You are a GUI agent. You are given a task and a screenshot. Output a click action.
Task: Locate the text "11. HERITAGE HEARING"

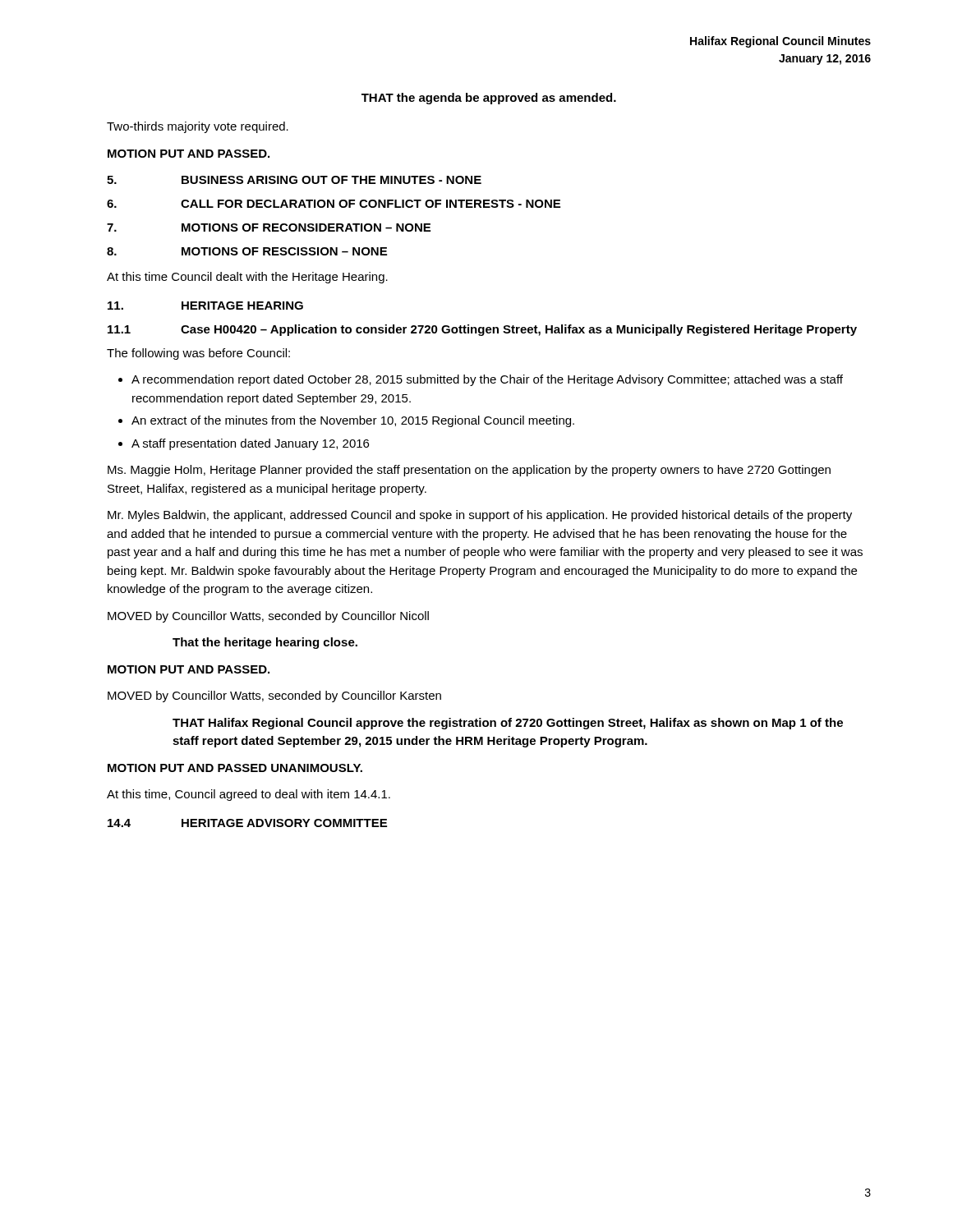pyautogui.click(x=205, y=305)
